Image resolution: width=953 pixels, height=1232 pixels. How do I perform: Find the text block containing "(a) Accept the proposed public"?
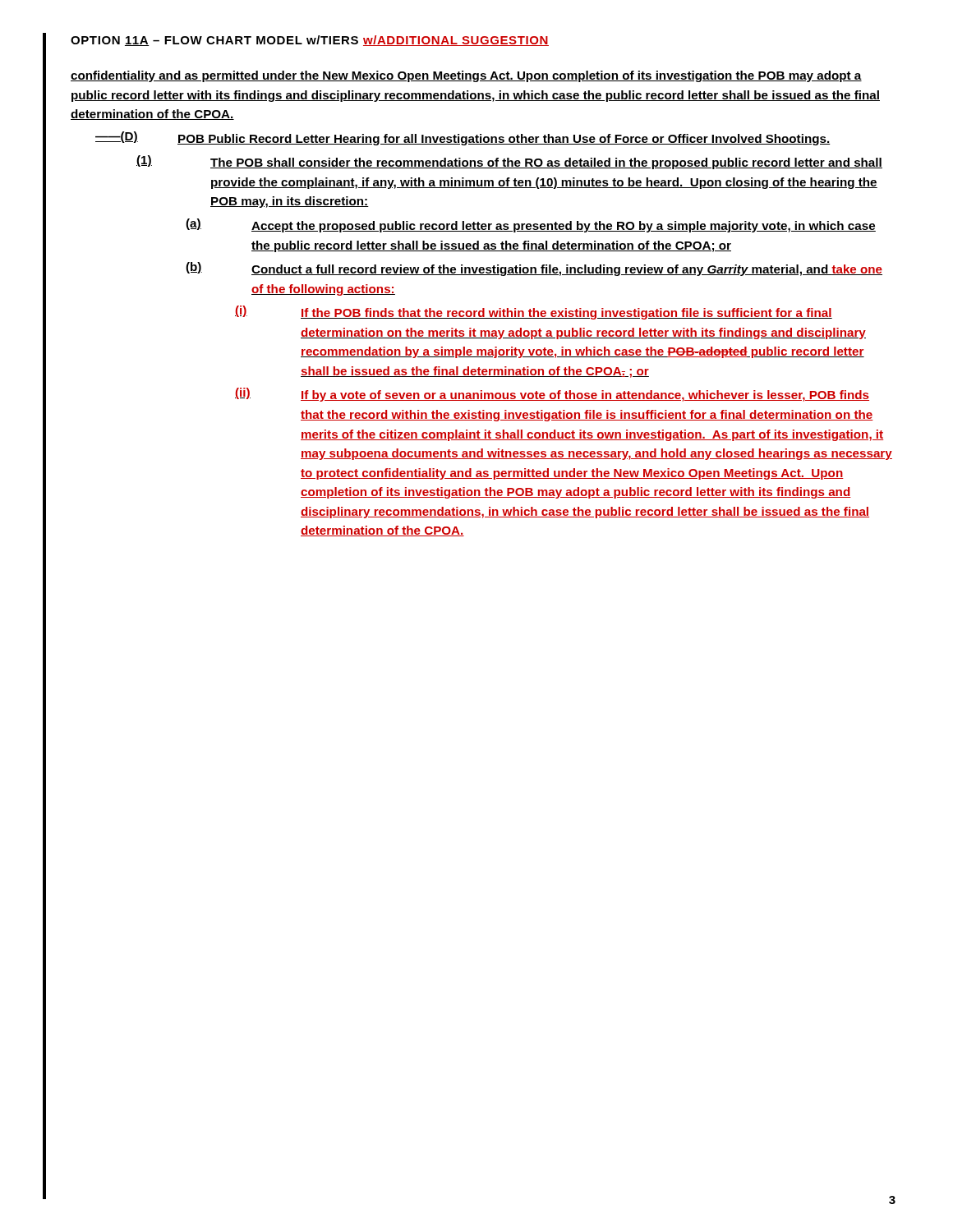tap(541, 235)
